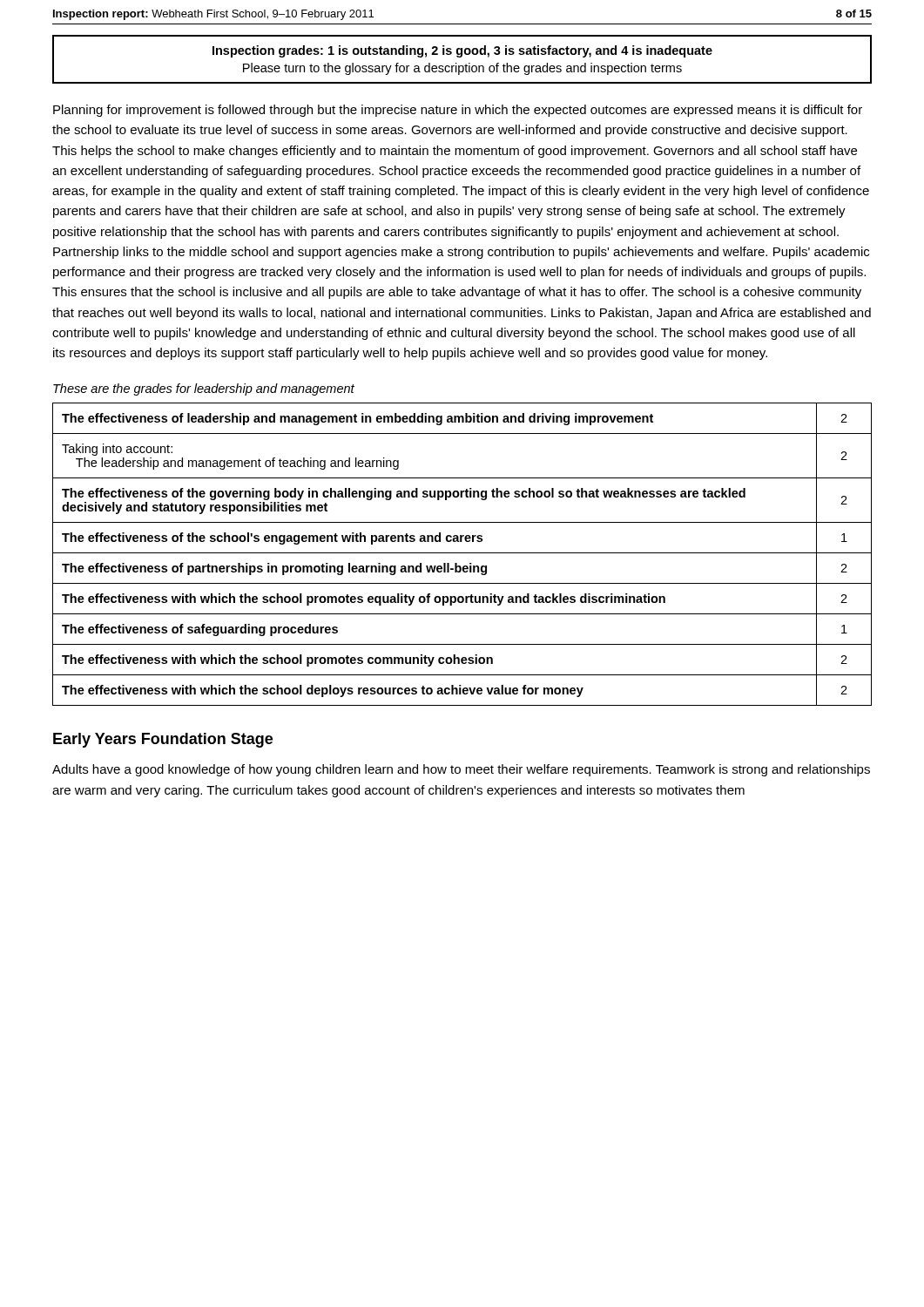Screen dimensions: 1307x924
Task: Point to the block beginning "Inspection grades: 1 is outstanding, 2 is good,"
Action: (462, 59)
